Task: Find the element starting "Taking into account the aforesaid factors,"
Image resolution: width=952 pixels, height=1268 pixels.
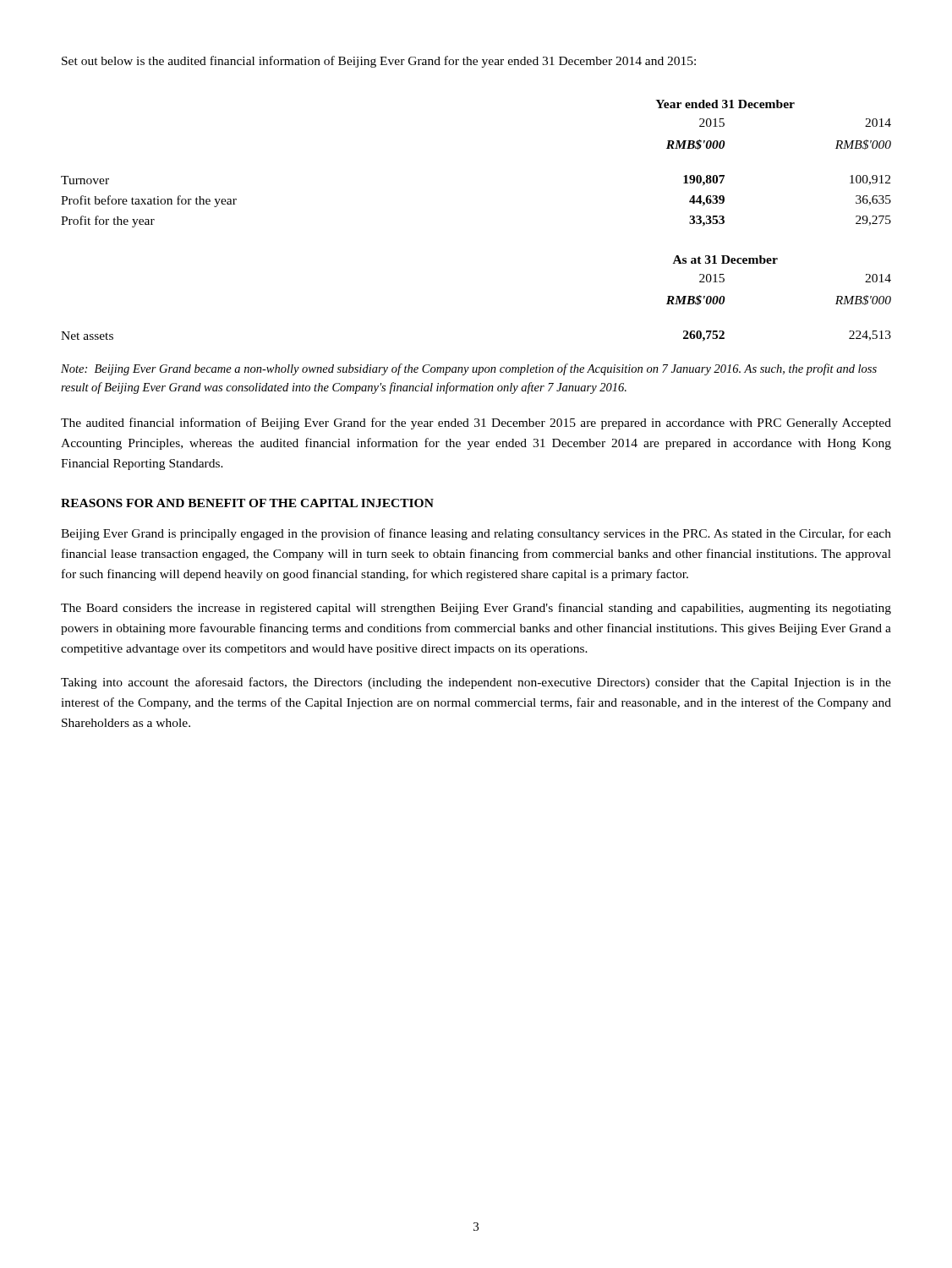Action: [476, 702]
